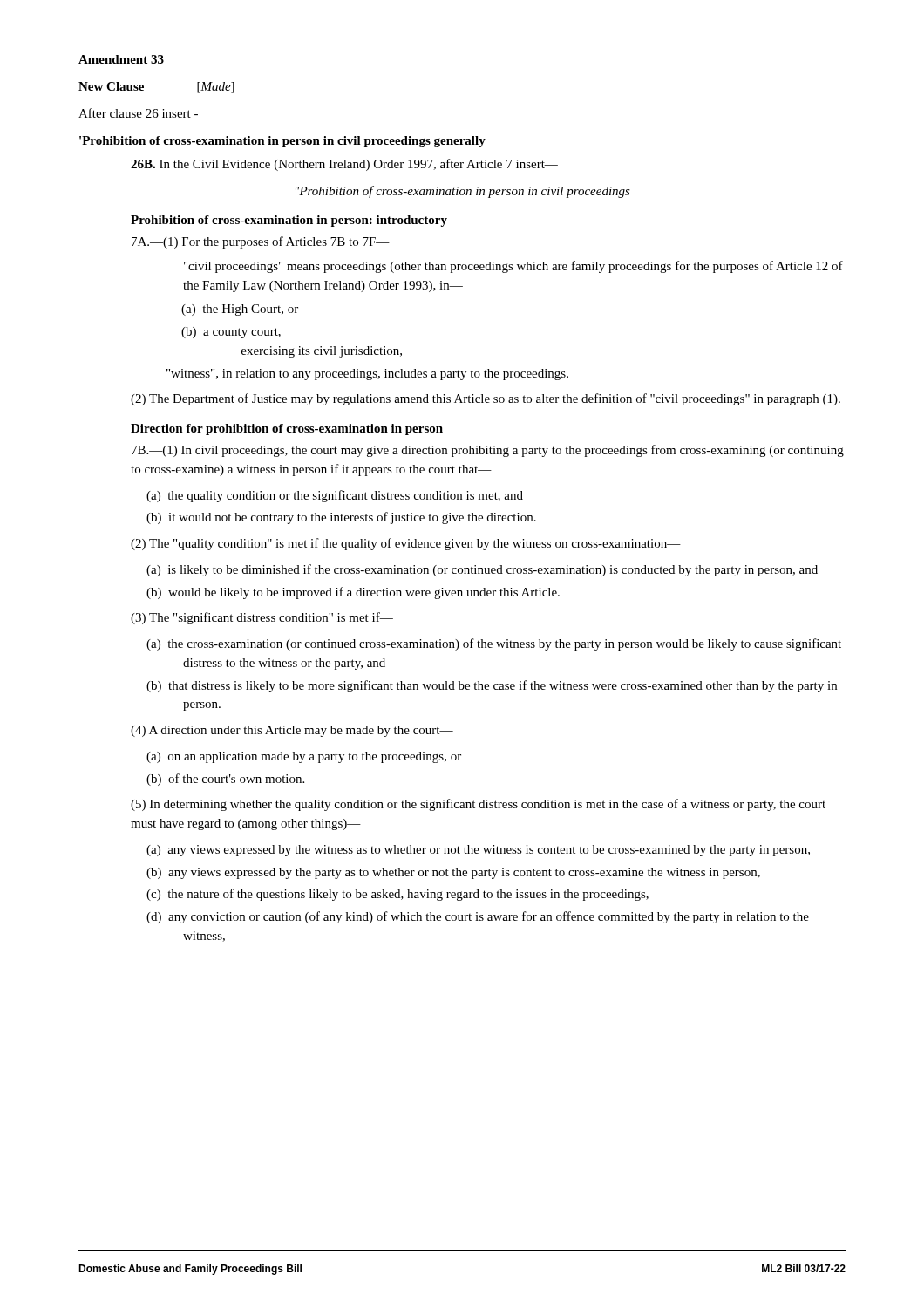Select the list item that says "(b) would be"
Viewport: 924px width, 1308px height.
point(372,592)
